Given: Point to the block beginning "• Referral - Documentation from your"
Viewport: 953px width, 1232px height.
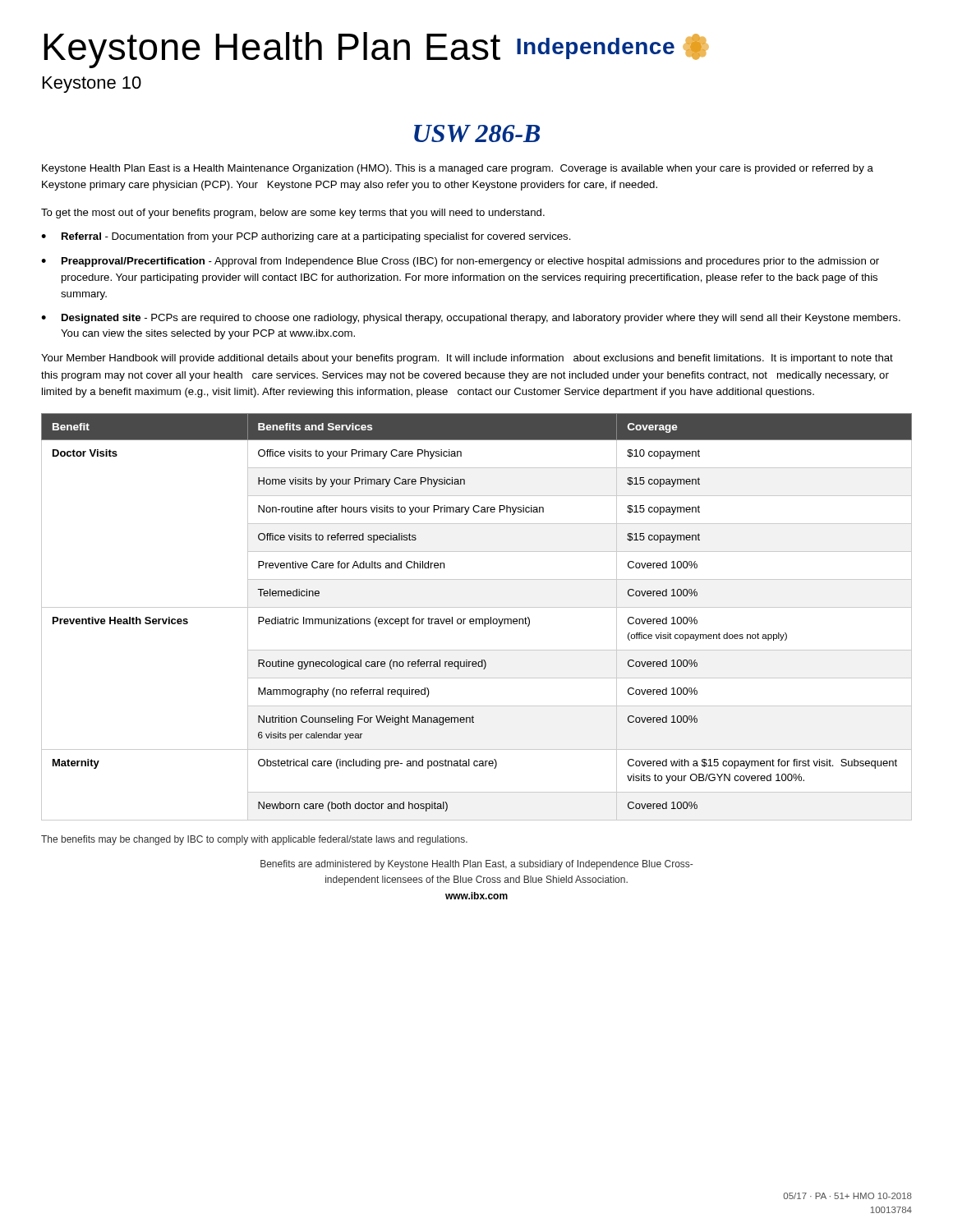Looking at the screenshot, I should 476,237.
